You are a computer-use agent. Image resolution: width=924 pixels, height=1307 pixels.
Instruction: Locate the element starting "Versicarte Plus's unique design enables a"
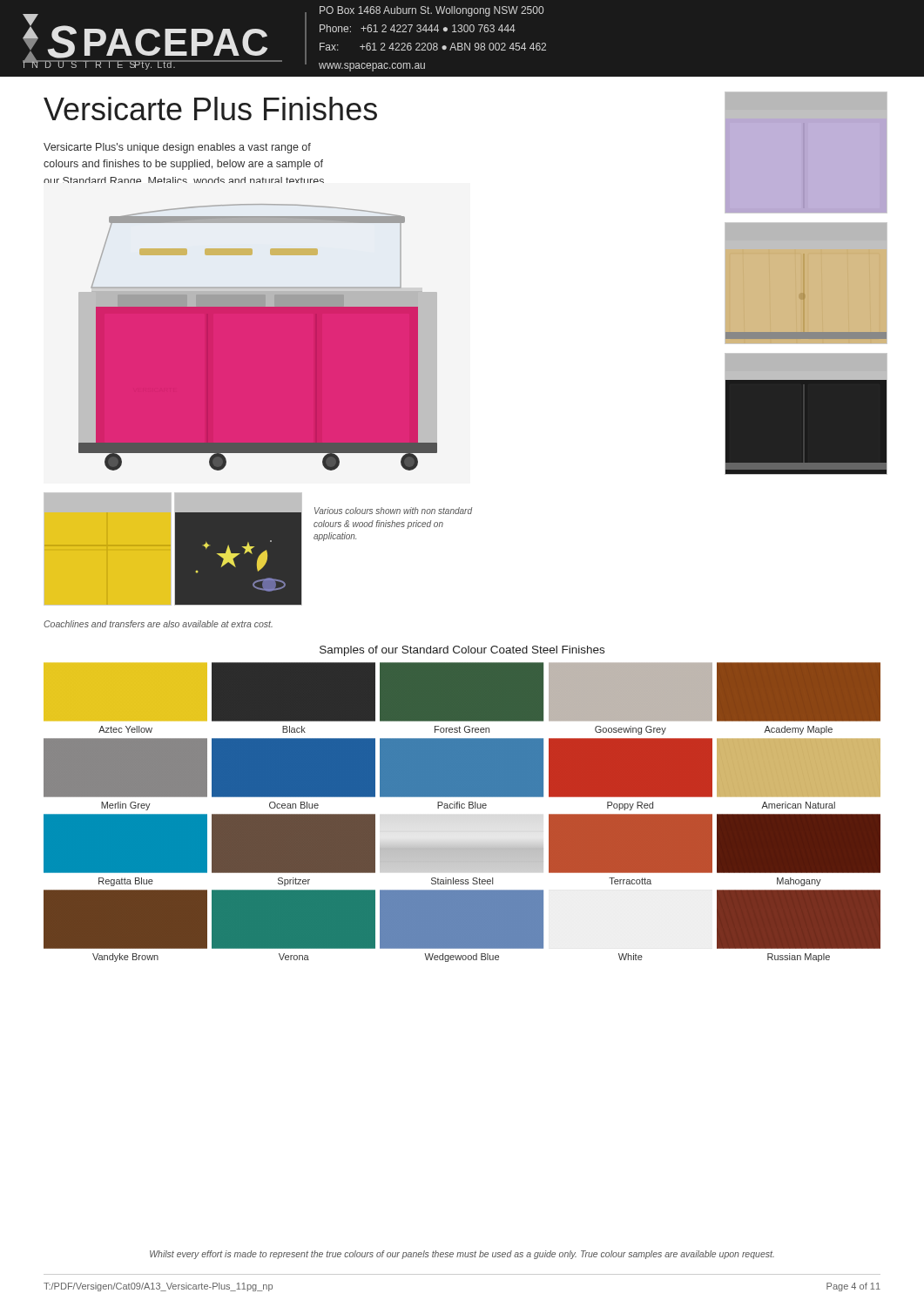click(184, 173)
